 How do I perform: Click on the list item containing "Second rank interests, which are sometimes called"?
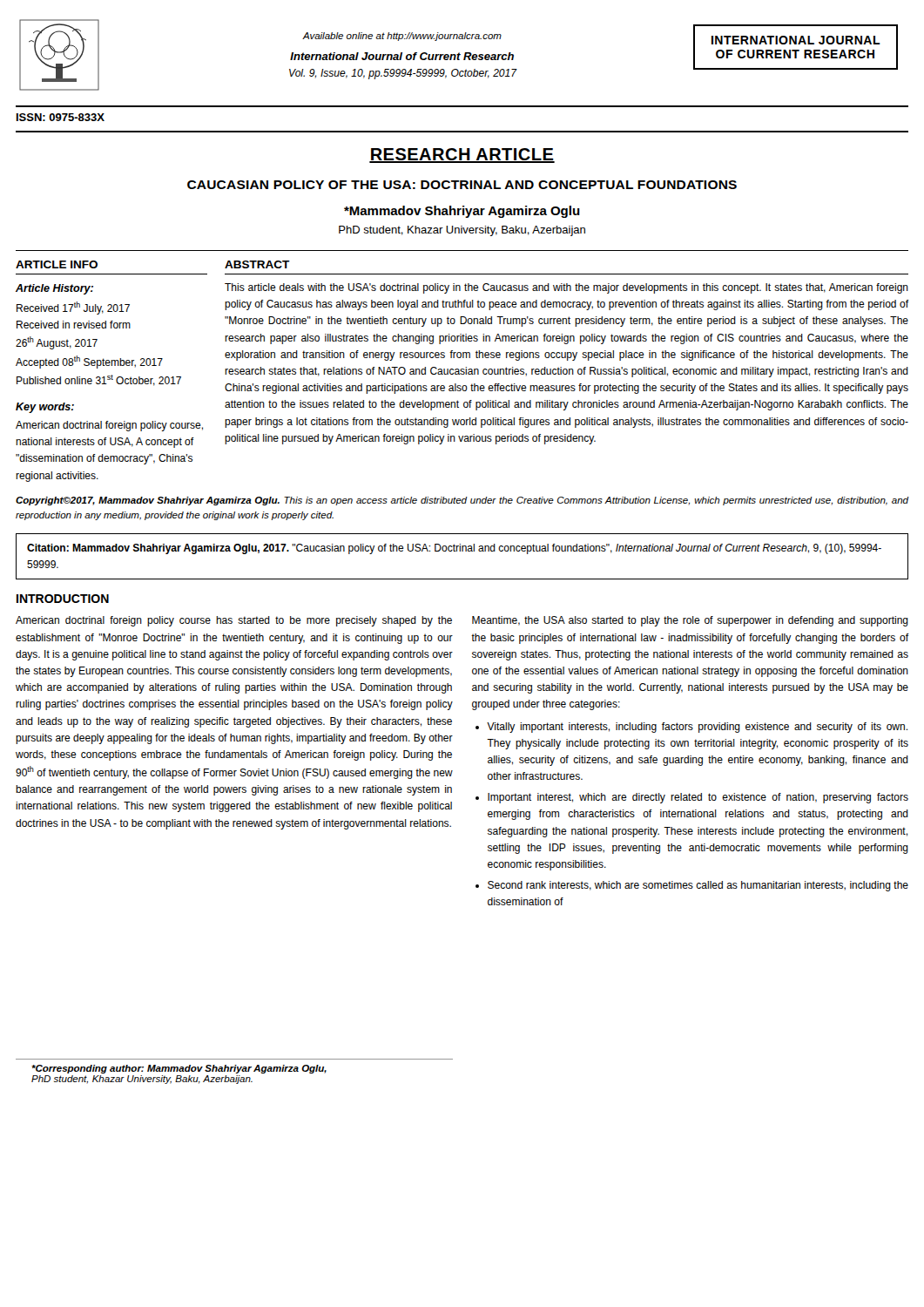pos(698,894)
